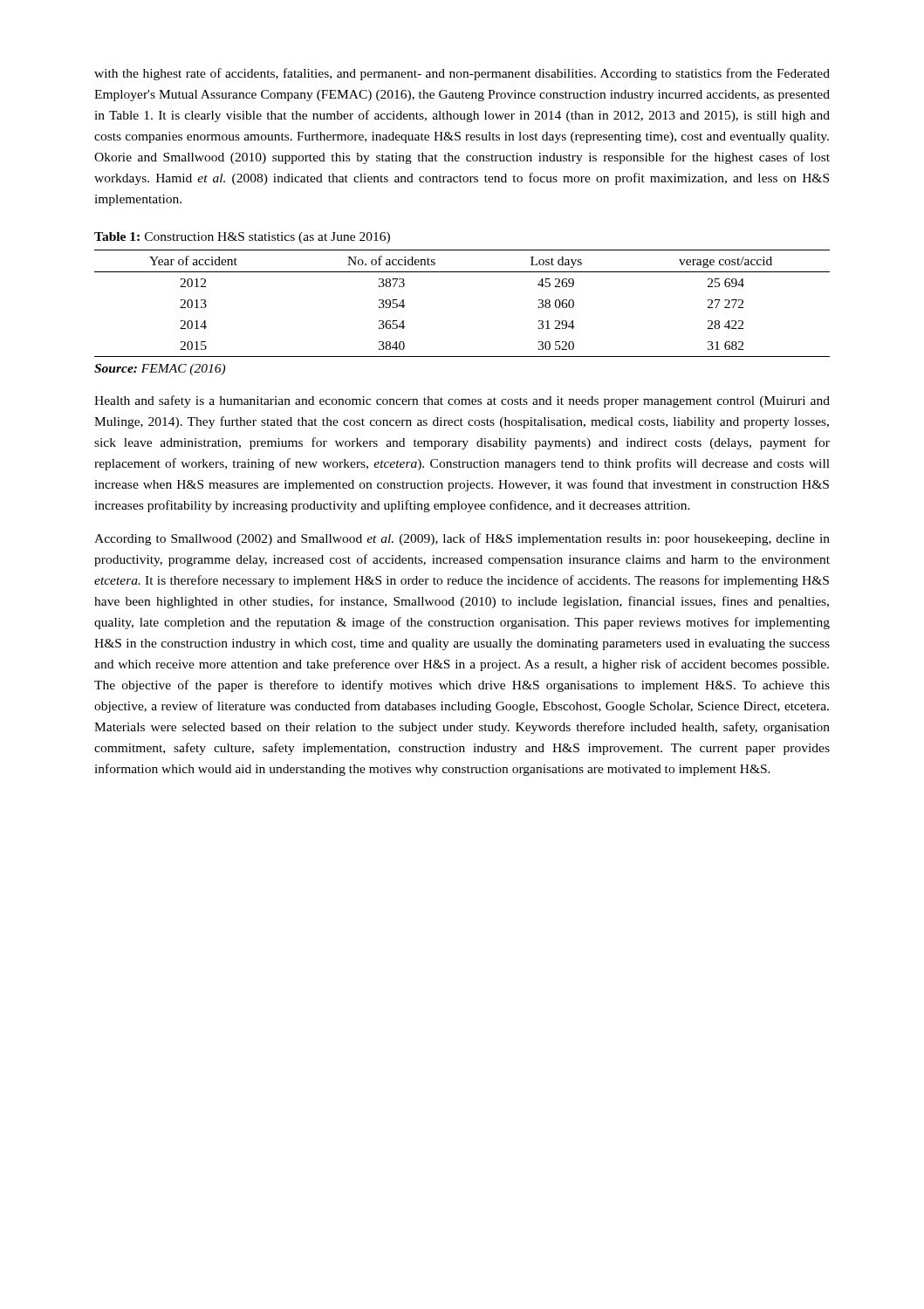Select the element starting "Source: FEMAC (2016)"
924x1309 pixels.
tap(160, 368)
